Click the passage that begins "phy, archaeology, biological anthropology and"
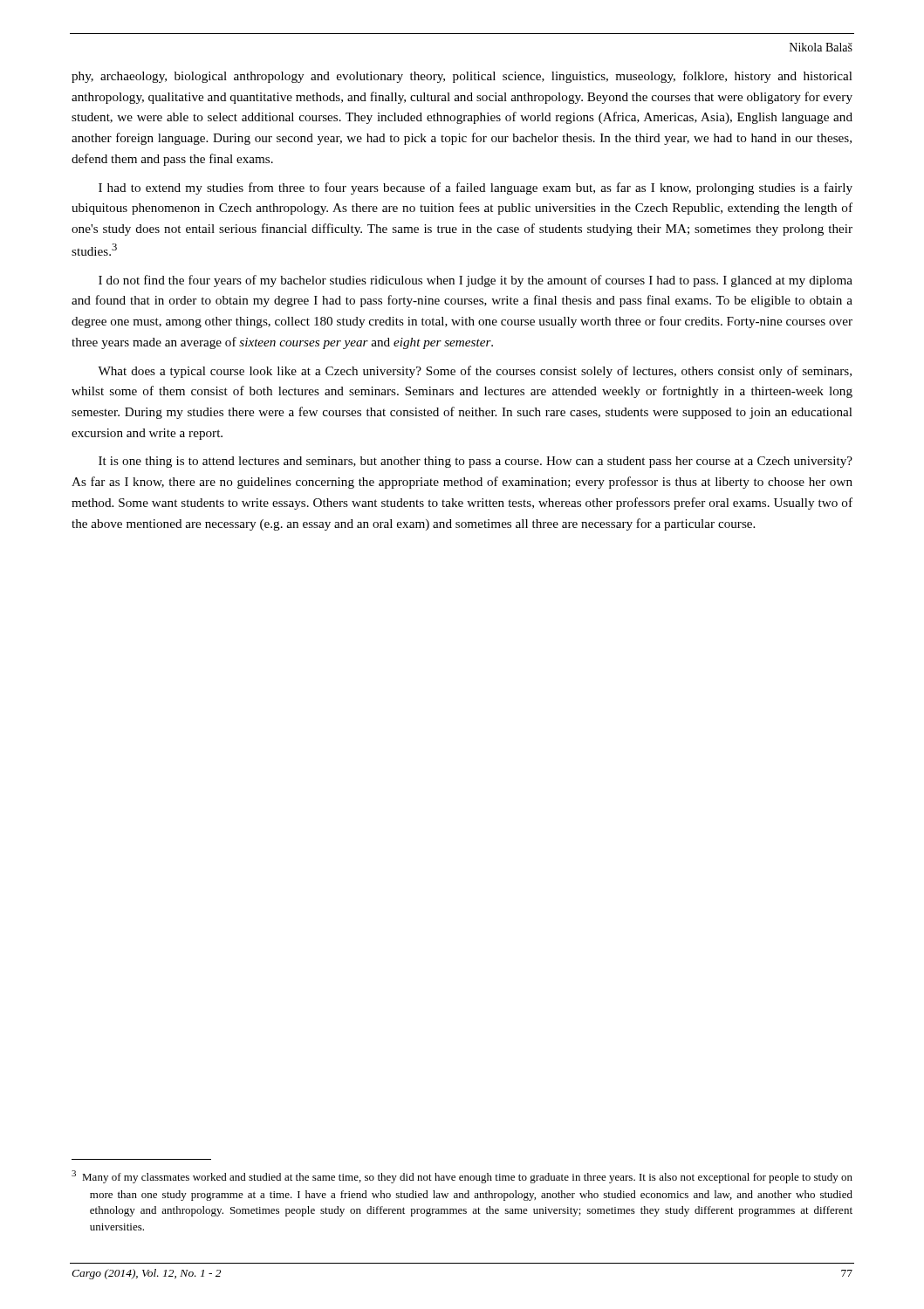The height and width of the screenshot is (1309, 924). tap(462, 117)
